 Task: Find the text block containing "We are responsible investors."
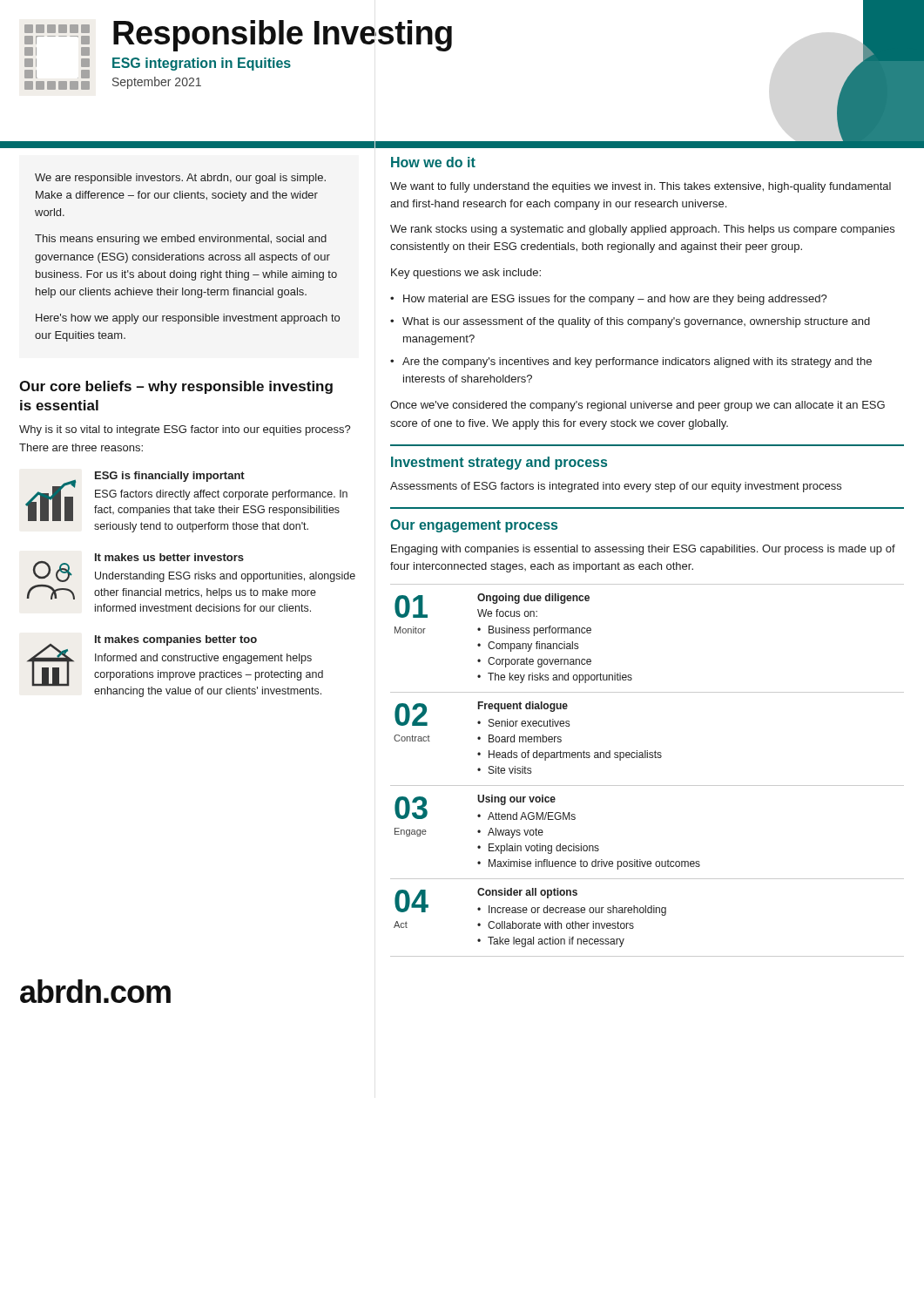point(189,257)
